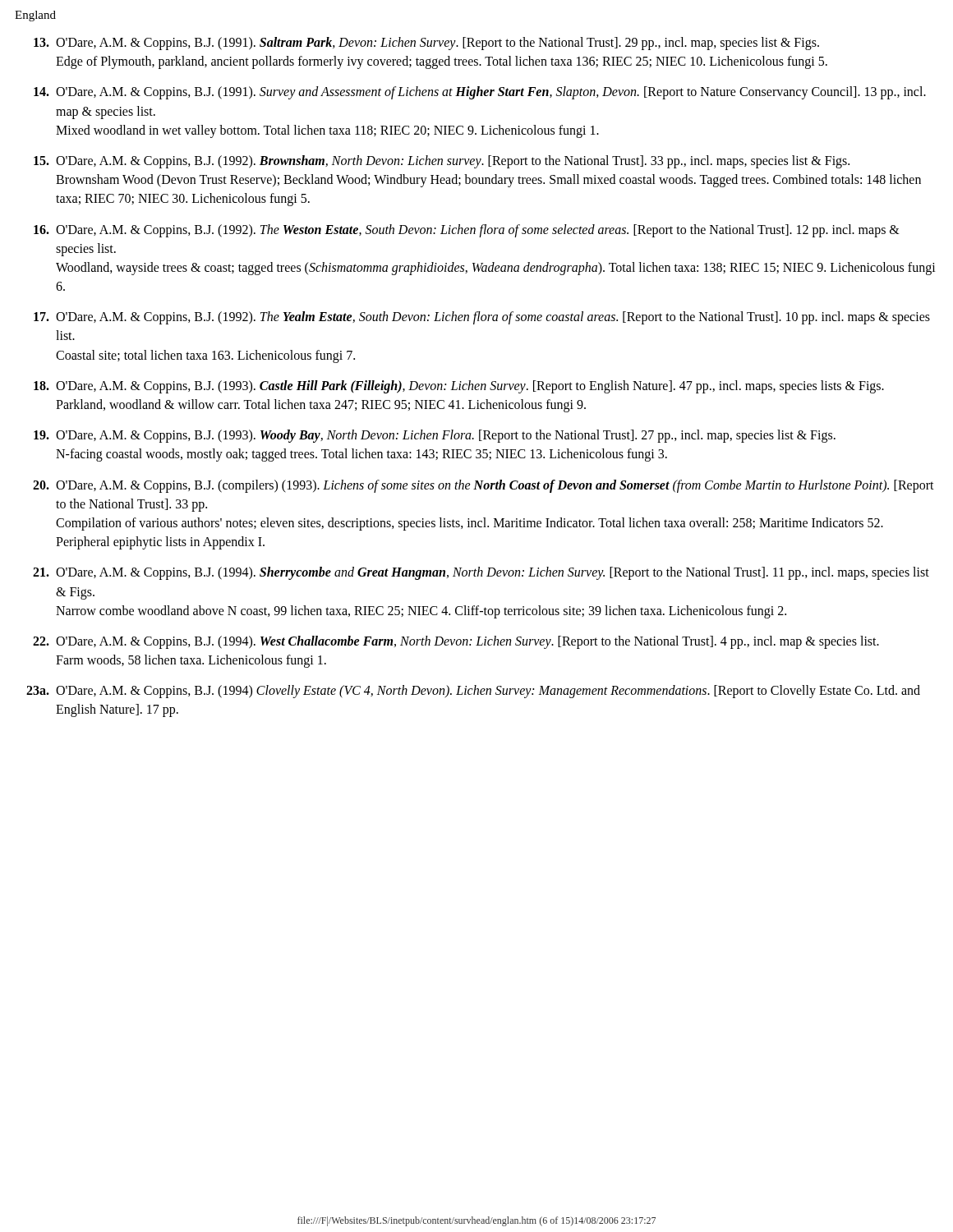
Task: Locate the block of text that opens with "23a. O'Dare, A.M. & Coppins, B.J."
Action: [476, 700]
